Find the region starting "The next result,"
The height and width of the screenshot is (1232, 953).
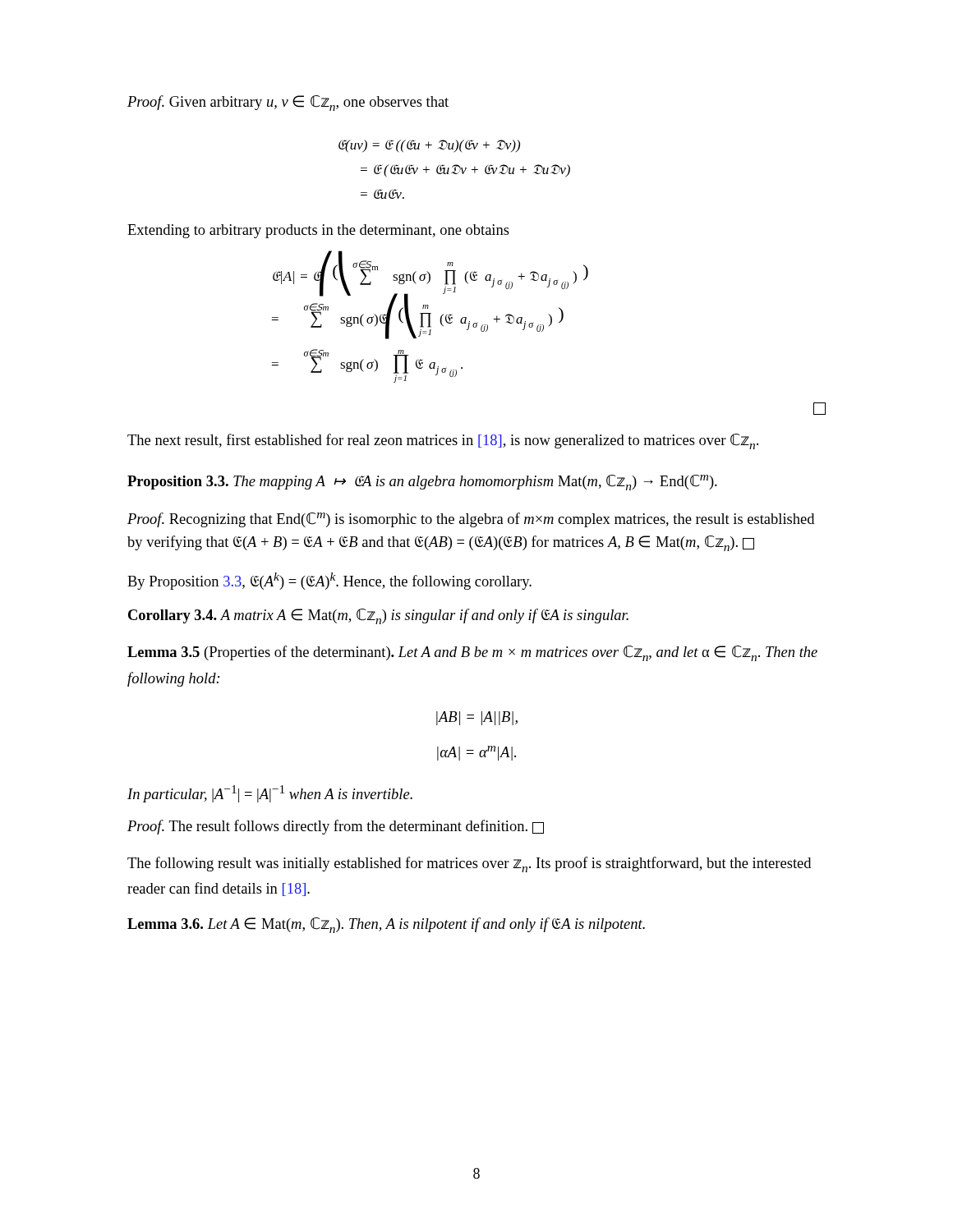pyautogui.click(x=443, y=442)
